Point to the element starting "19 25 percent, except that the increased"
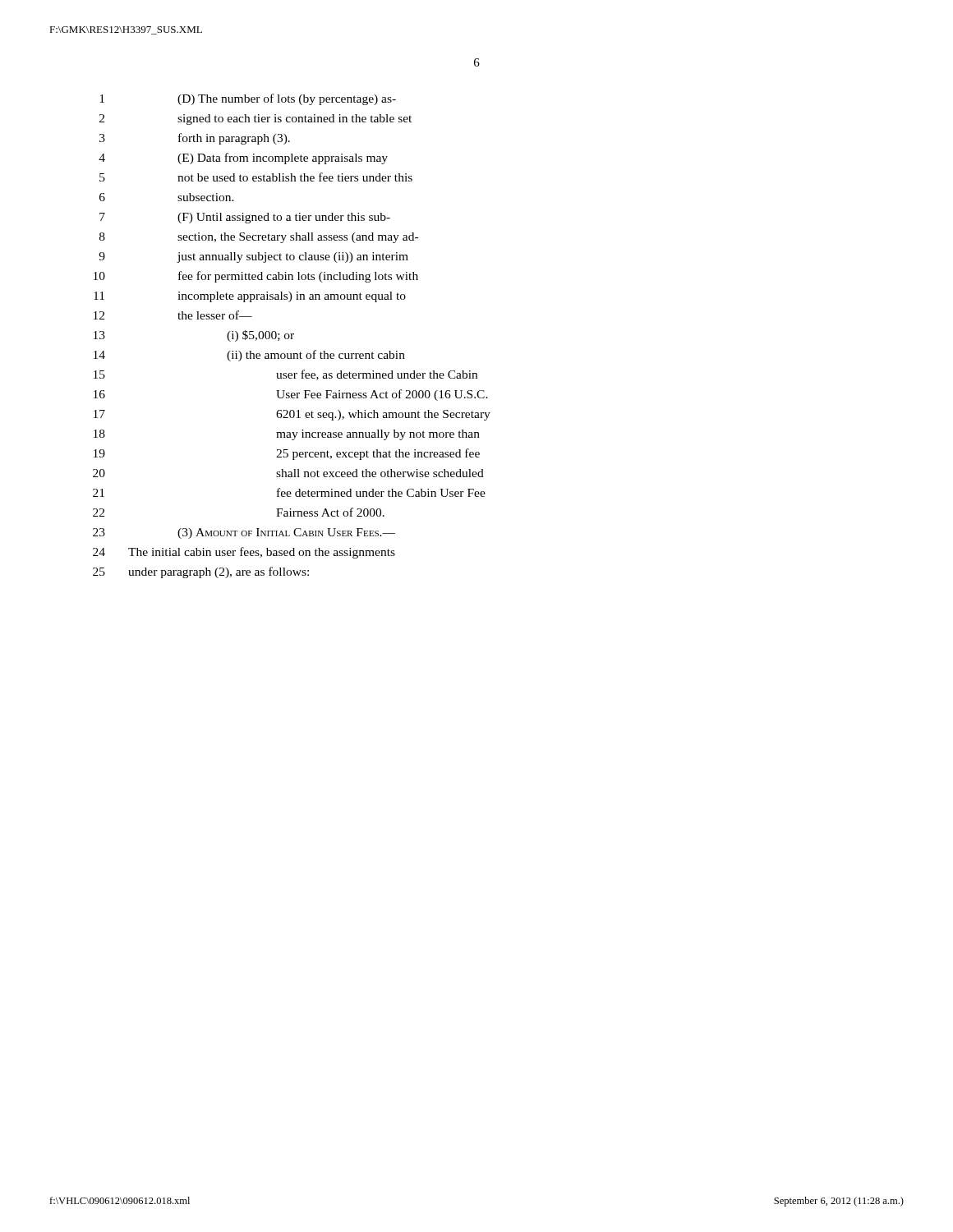Image resolution: width=953 pixels, height=1232 pixels. [x=476, y=454]
